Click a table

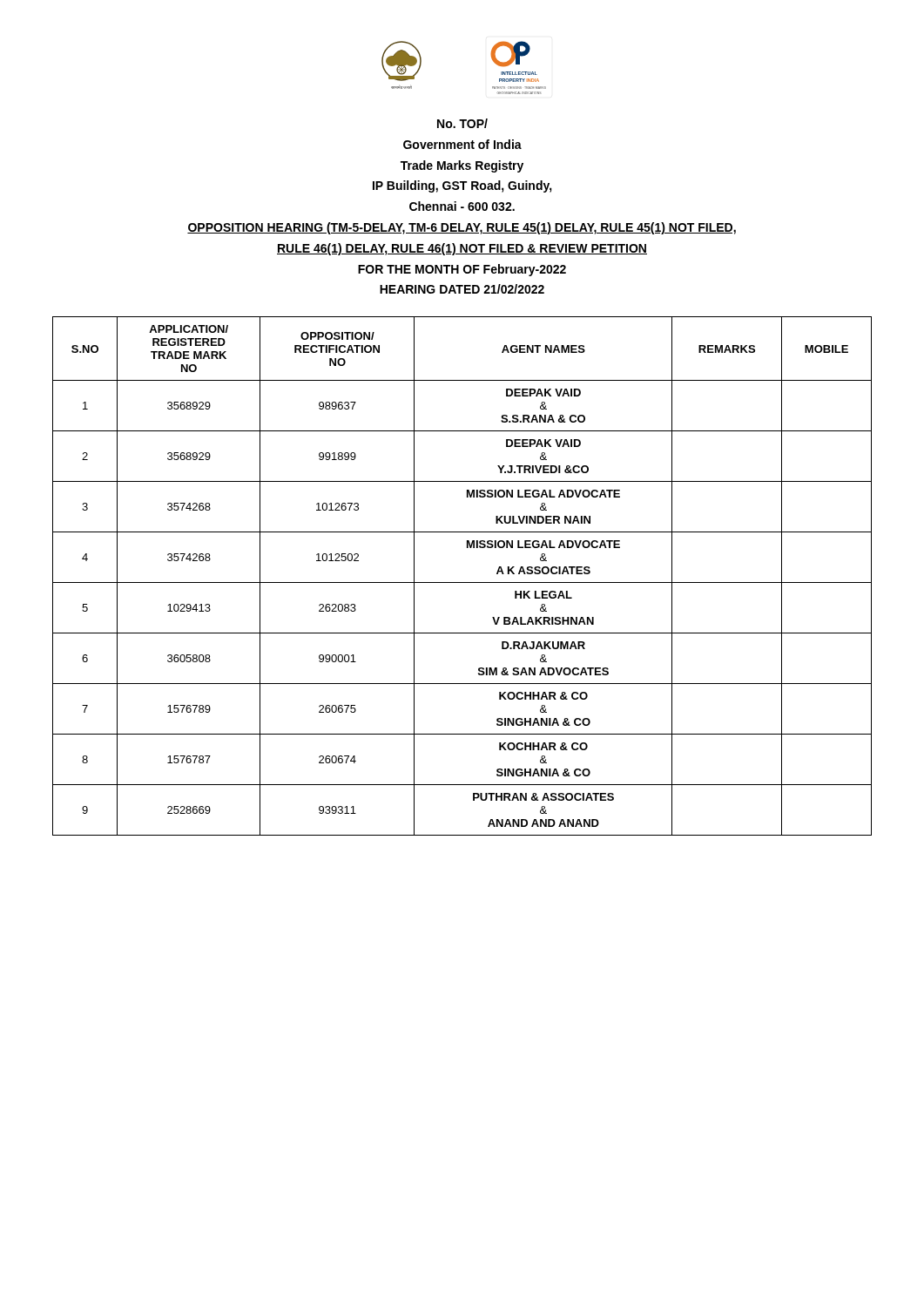tap(462, 576)
